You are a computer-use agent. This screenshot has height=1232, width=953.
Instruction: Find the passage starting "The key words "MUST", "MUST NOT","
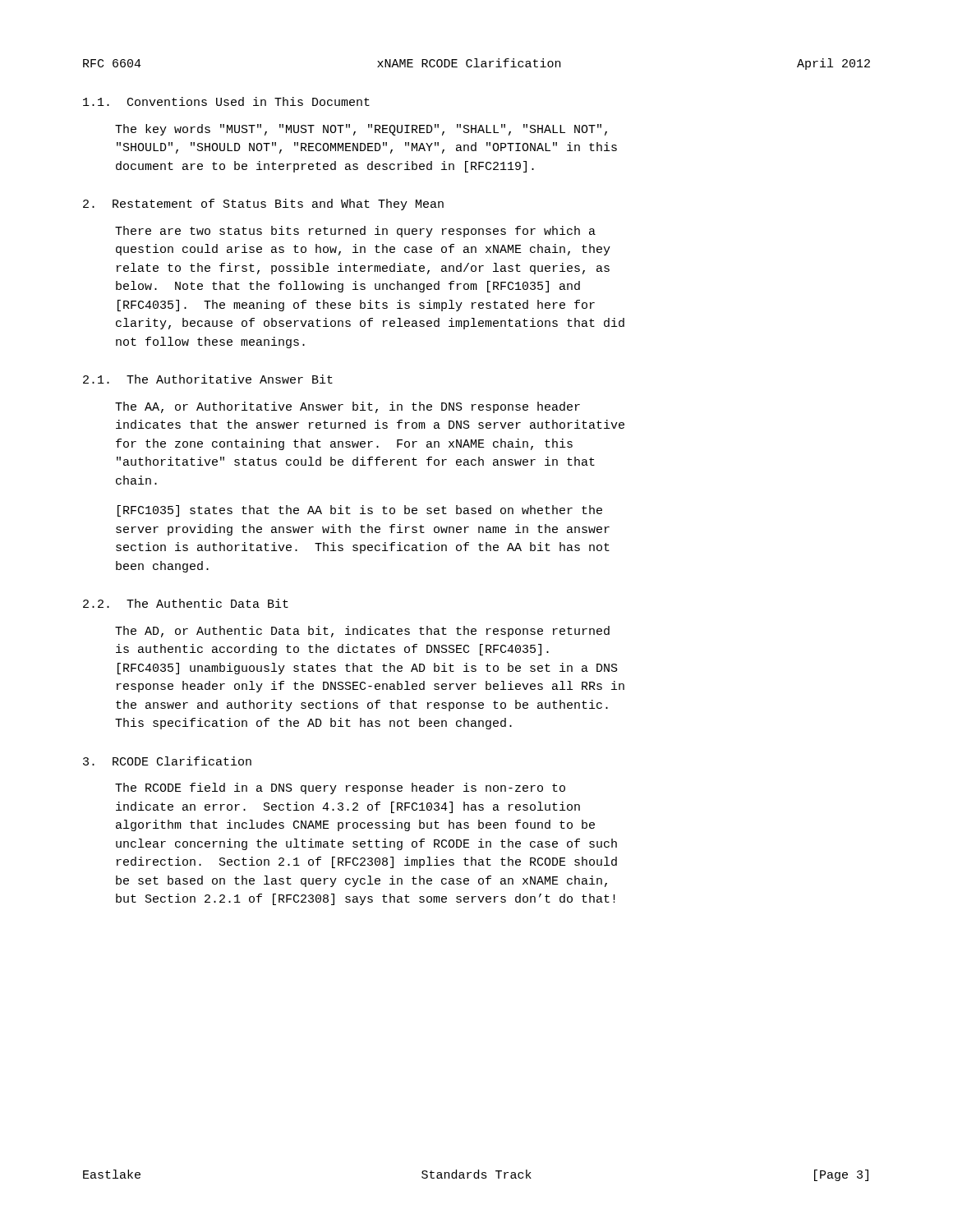click(366, 148)
